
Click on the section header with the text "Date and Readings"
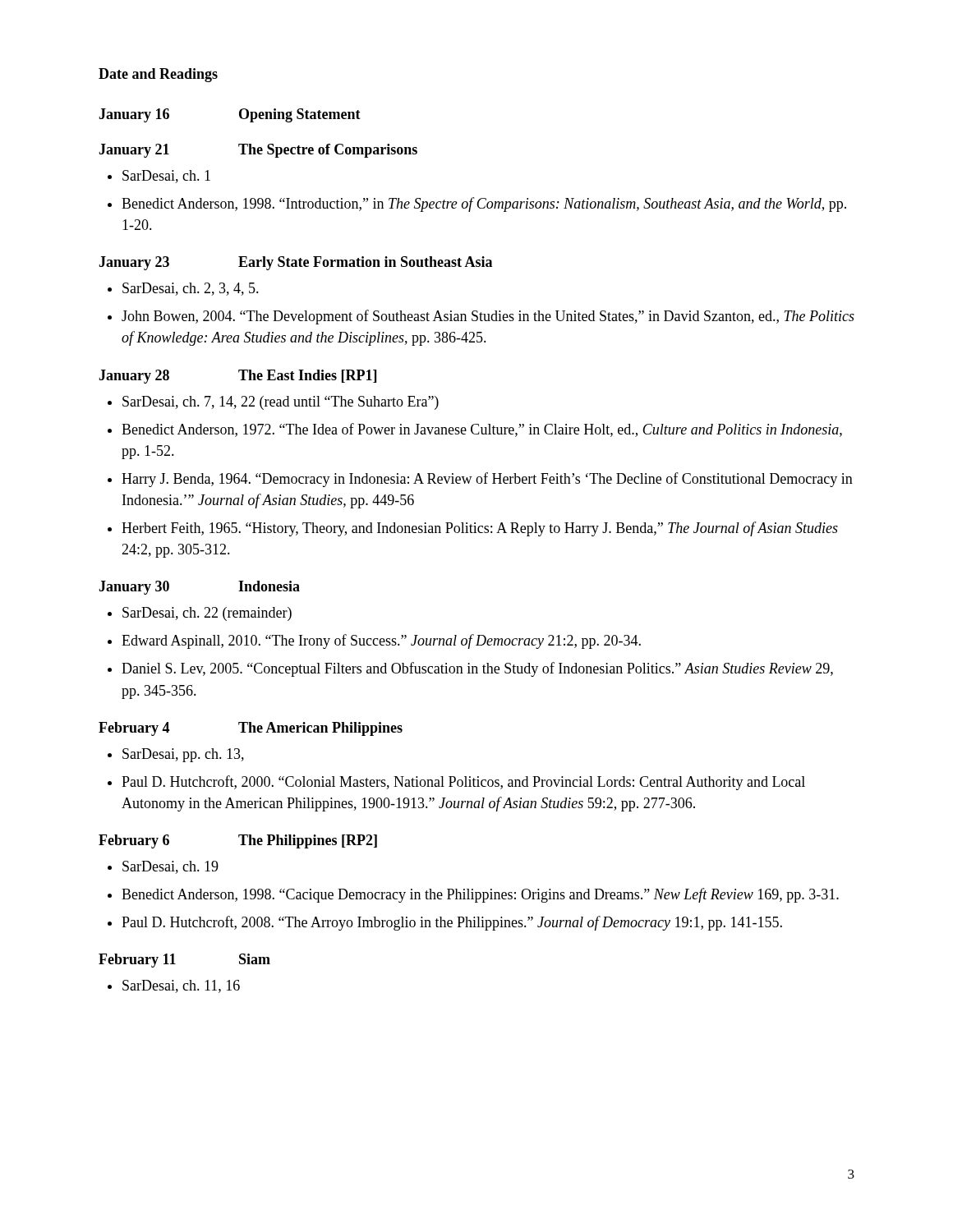(158, 74)
